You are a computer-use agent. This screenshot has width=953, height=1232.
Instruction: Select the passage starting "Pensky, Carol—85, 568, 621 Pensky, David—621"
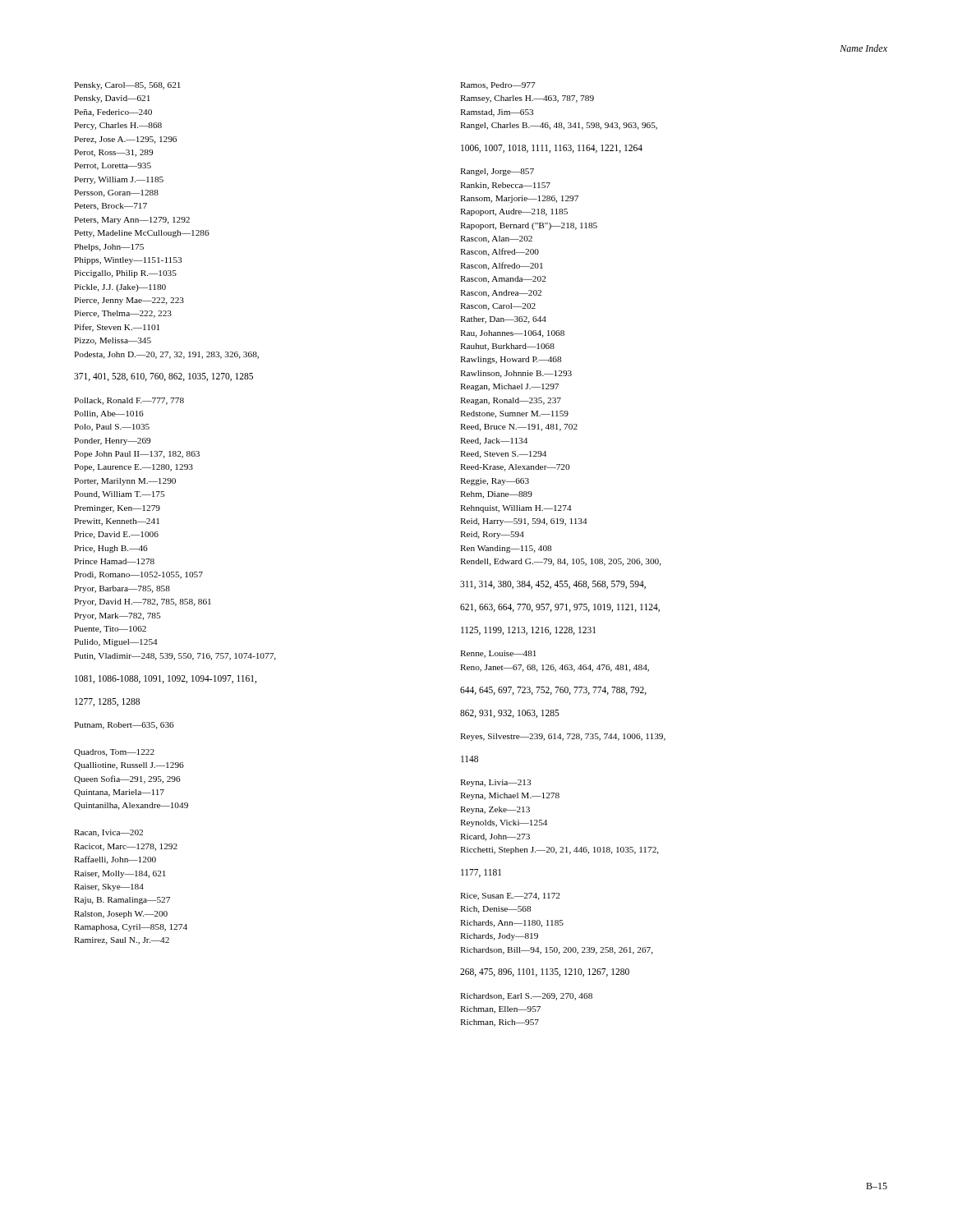pos(127,86)
